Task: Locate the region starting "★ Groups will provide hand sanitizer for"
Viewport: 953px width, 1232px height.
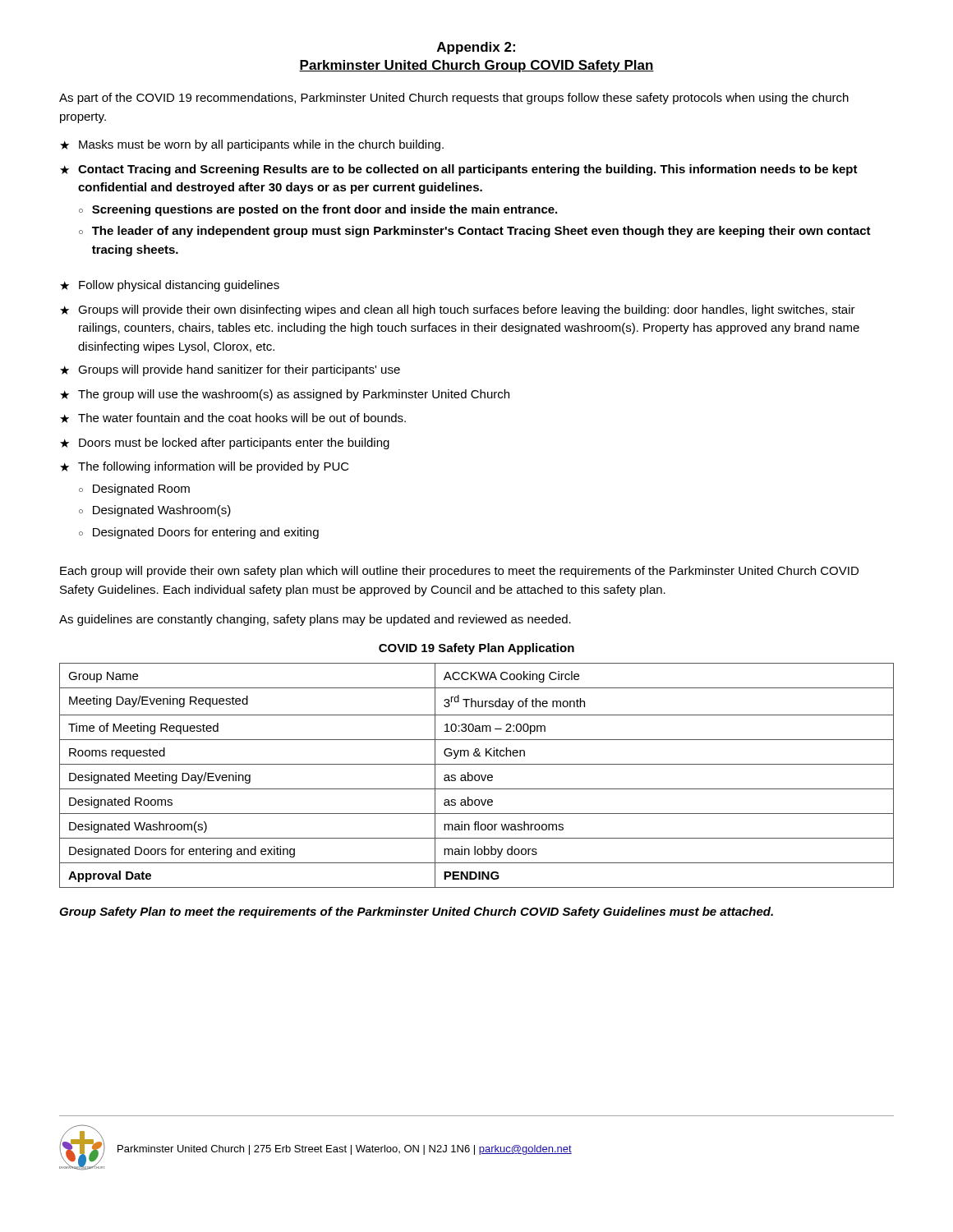Action: (x=230, y=370)
